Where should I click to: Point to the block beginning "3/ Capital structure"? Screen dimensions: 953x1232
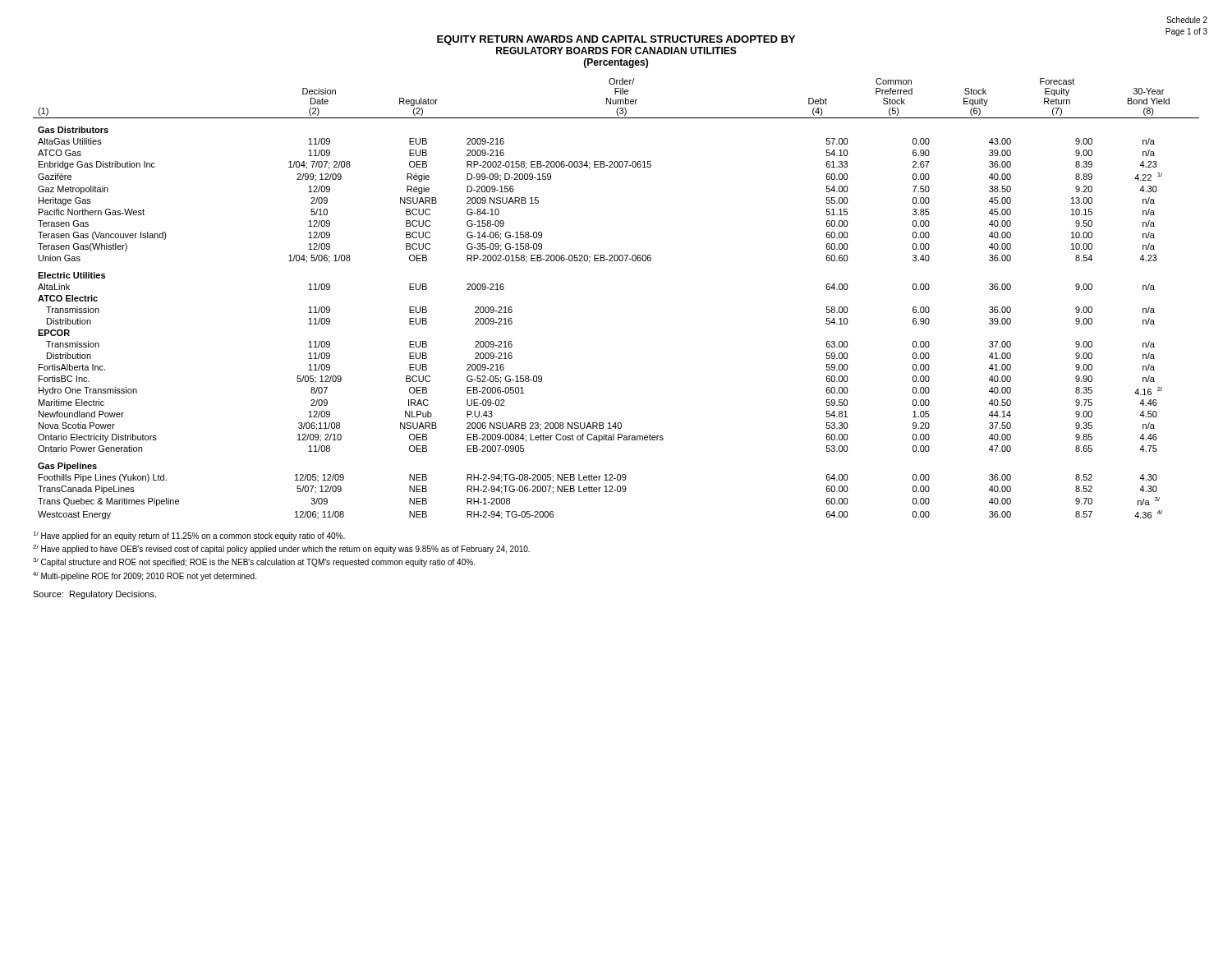254,562
